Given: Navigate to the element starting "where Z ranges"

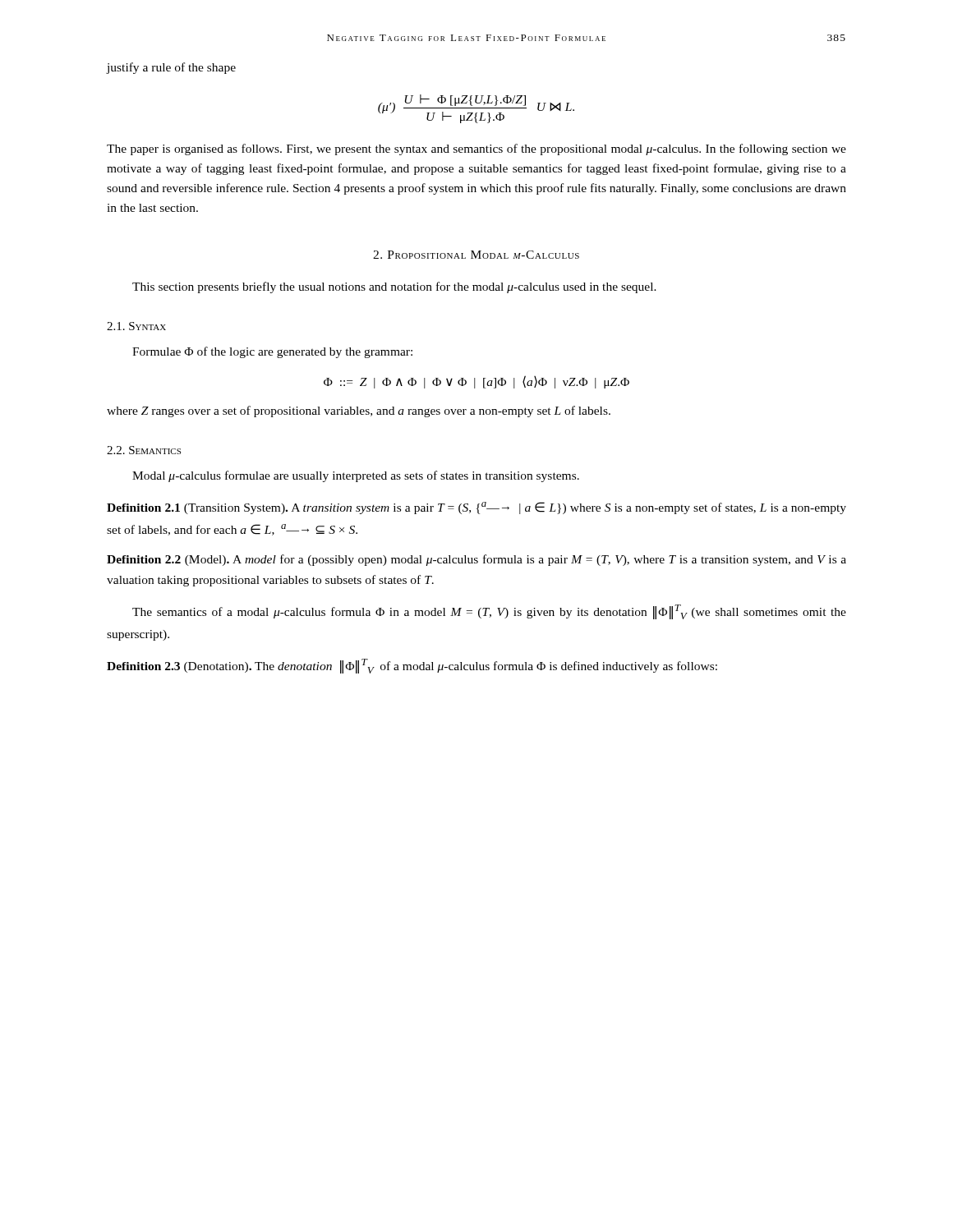Looking at the screenshot, I should [x=476, y=411].
